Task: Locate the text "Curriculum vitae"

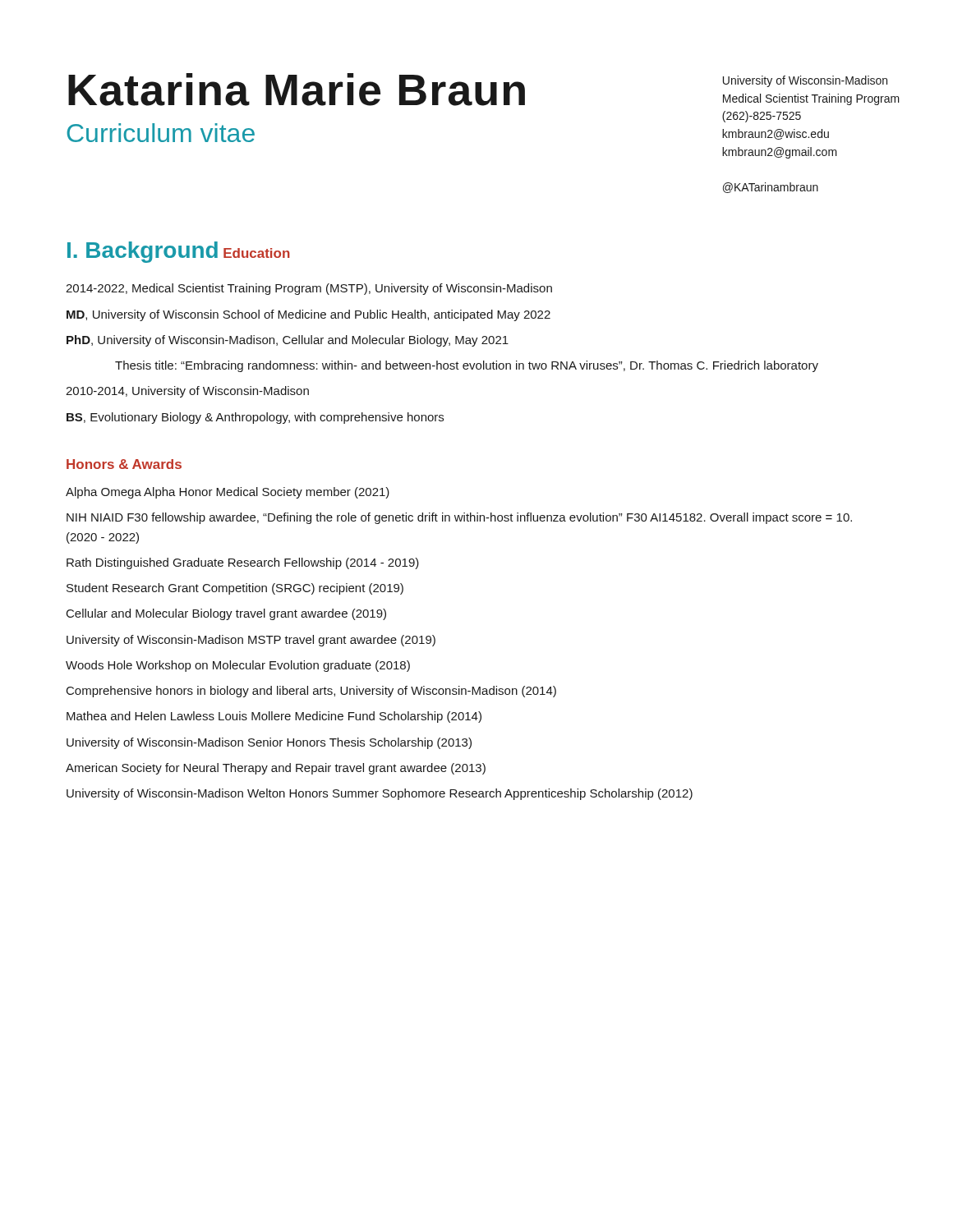Action: click(x=161, y=133)
